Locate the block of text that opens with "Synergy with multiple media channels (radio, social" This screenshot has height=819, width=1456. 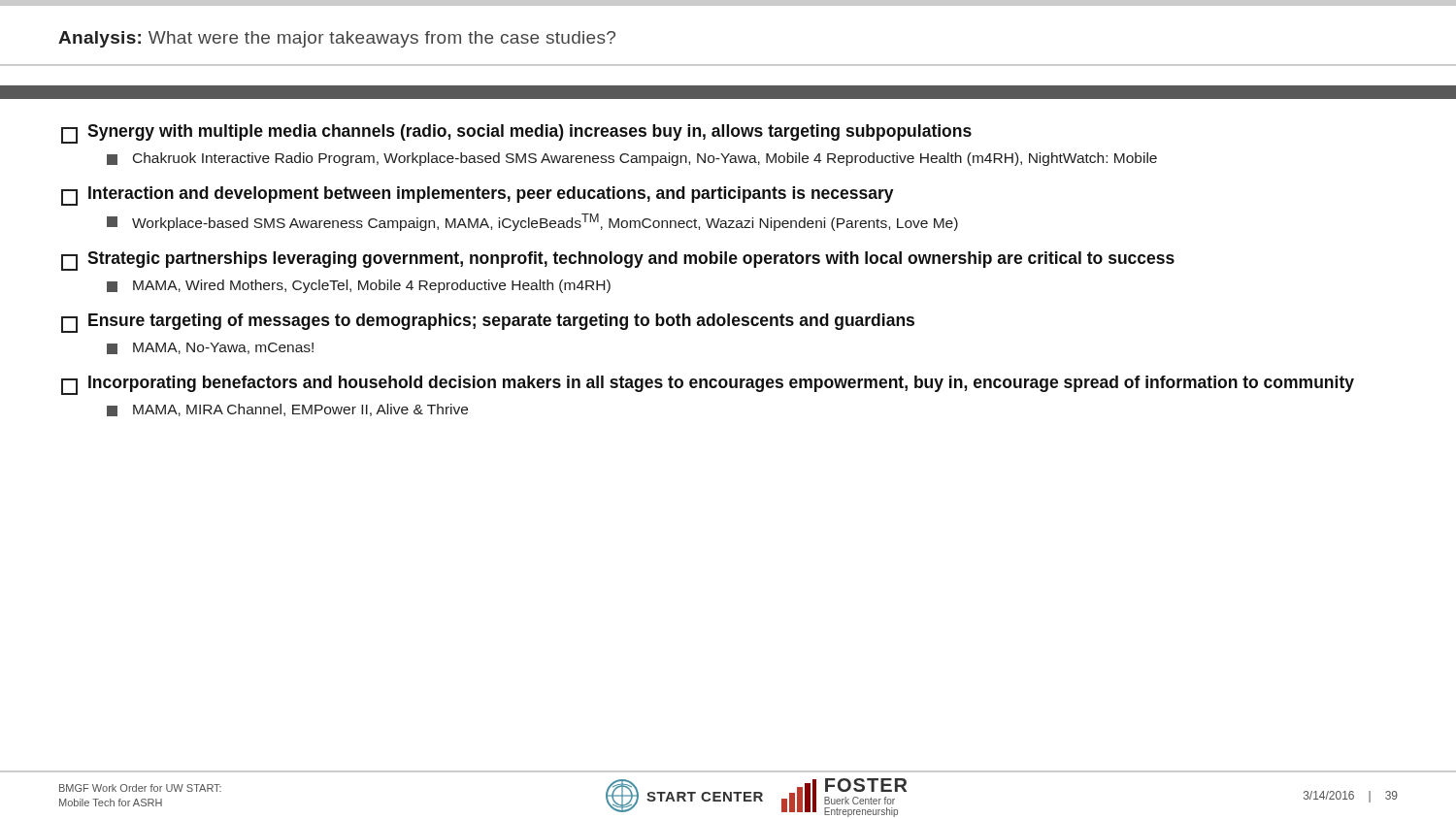tap(728, 132)
